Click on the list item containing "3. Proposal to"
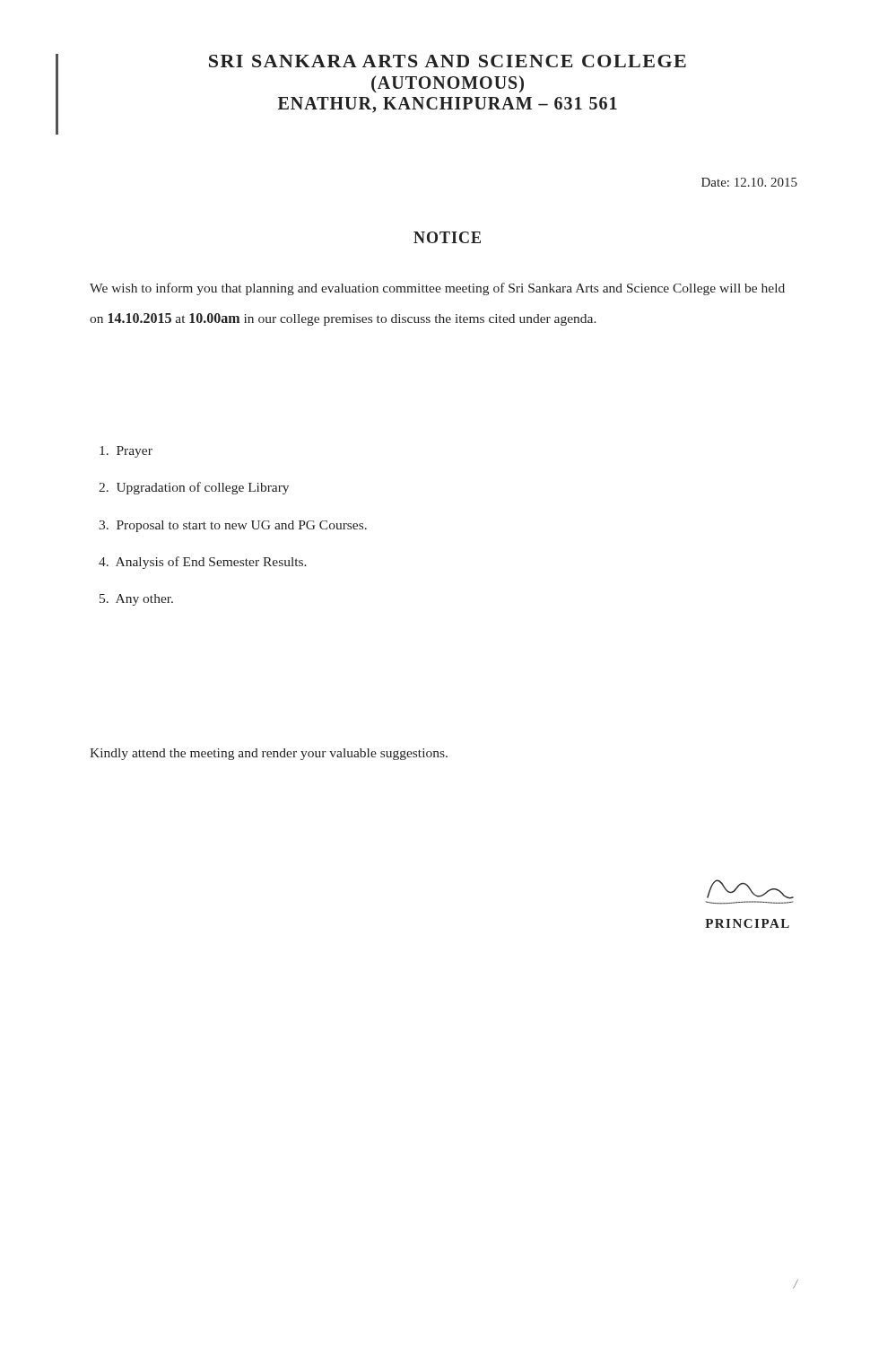Screen dimensions: 1346x896 coord(233,524)
